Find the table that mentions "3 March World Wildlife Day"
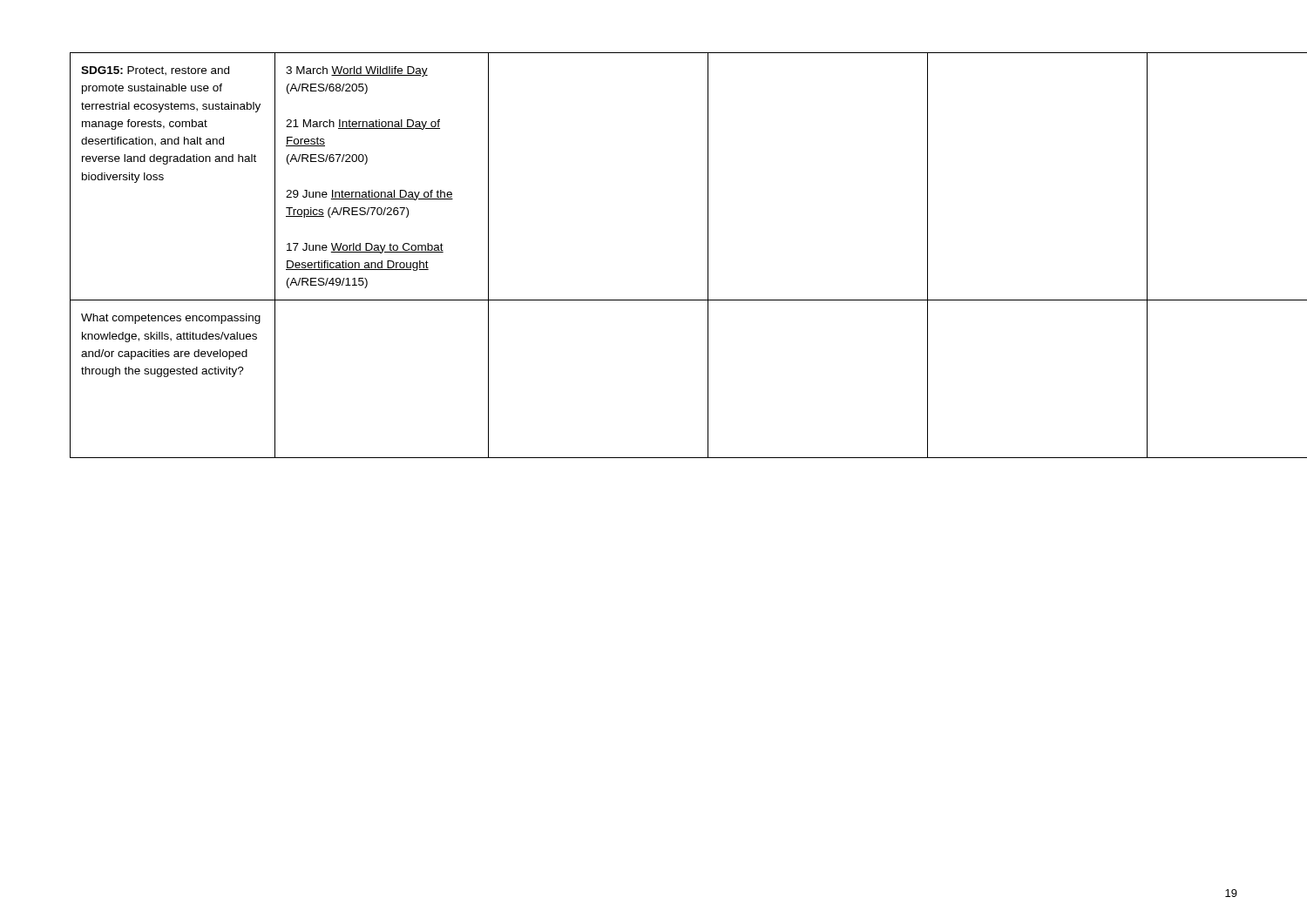This screenshot has width=1307, height=924. (654, 255)
